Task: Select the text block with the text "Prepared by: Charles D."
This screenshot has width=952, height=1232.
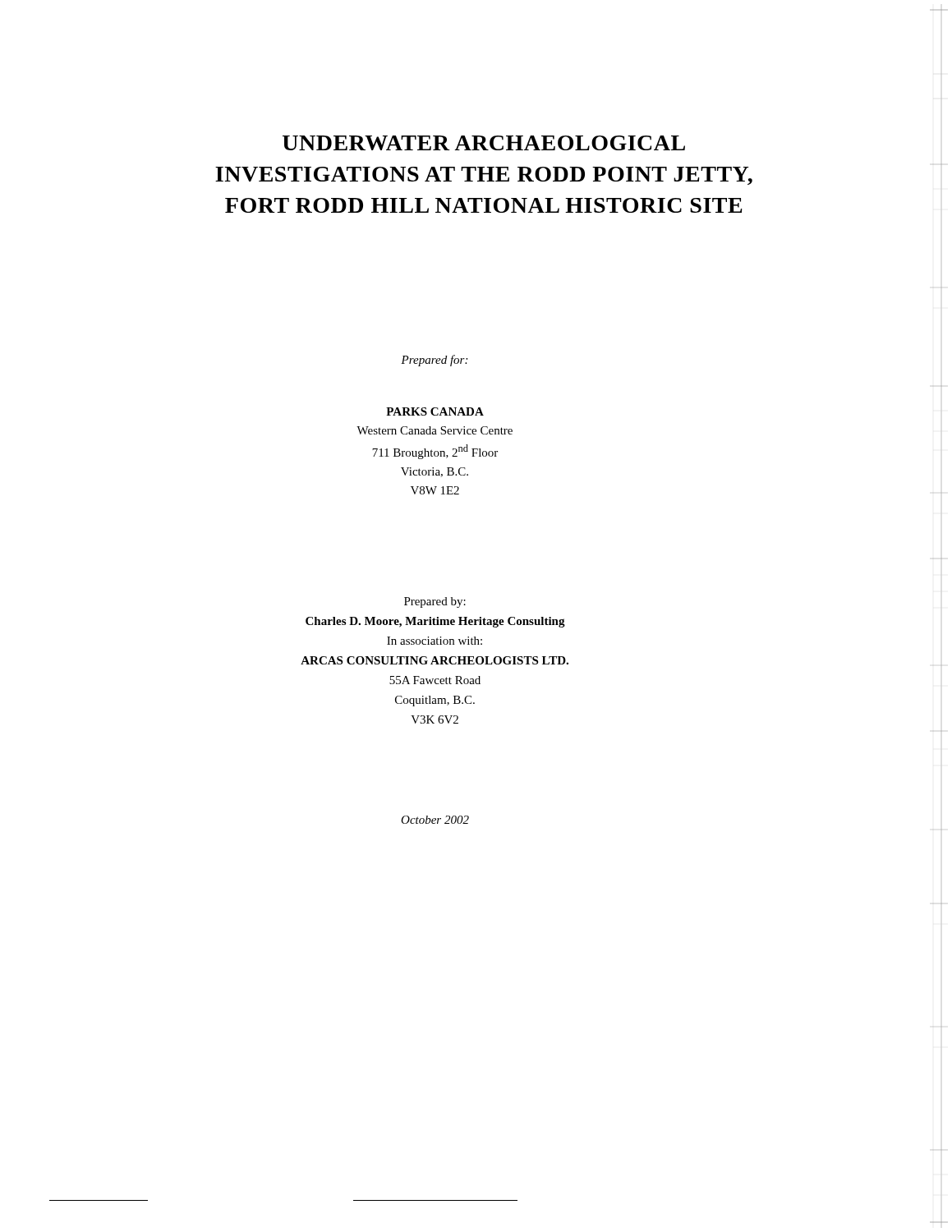Action: (435, 660)
